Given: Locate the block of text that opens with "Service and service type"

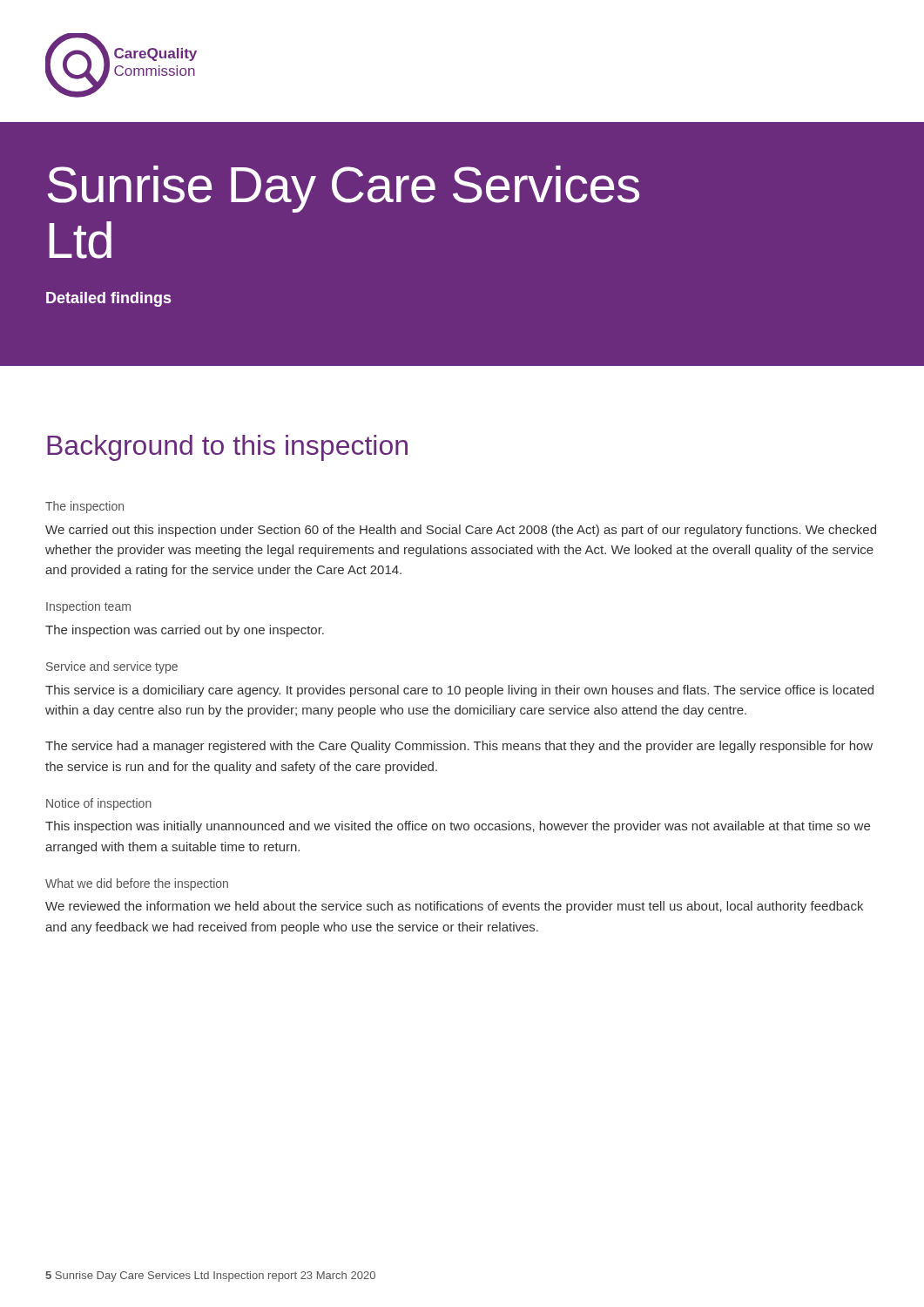Looking at the screenshot, I should point(462,718).
